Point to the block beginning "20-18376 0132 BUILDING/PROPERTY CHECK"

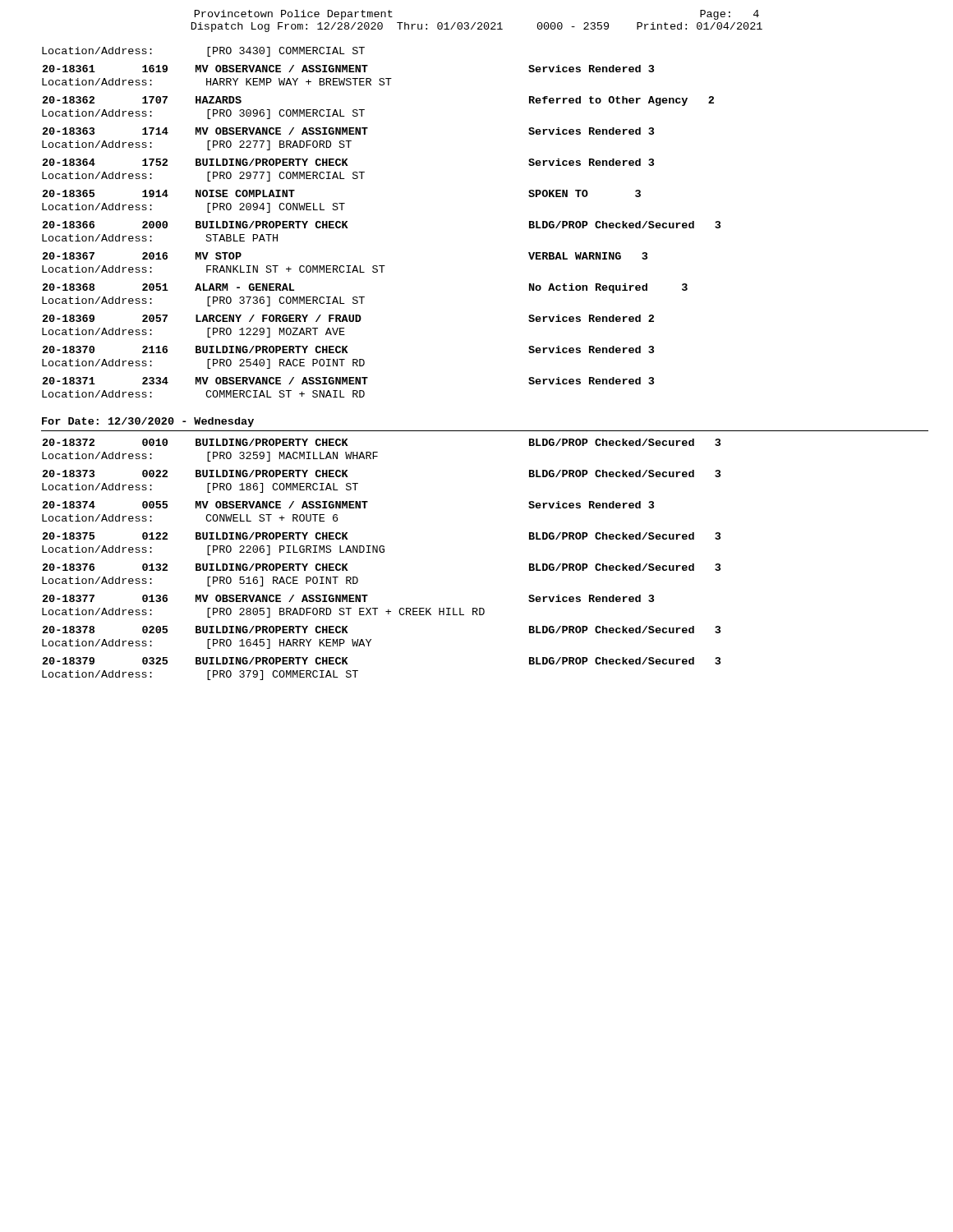click(x=65, y=567)
